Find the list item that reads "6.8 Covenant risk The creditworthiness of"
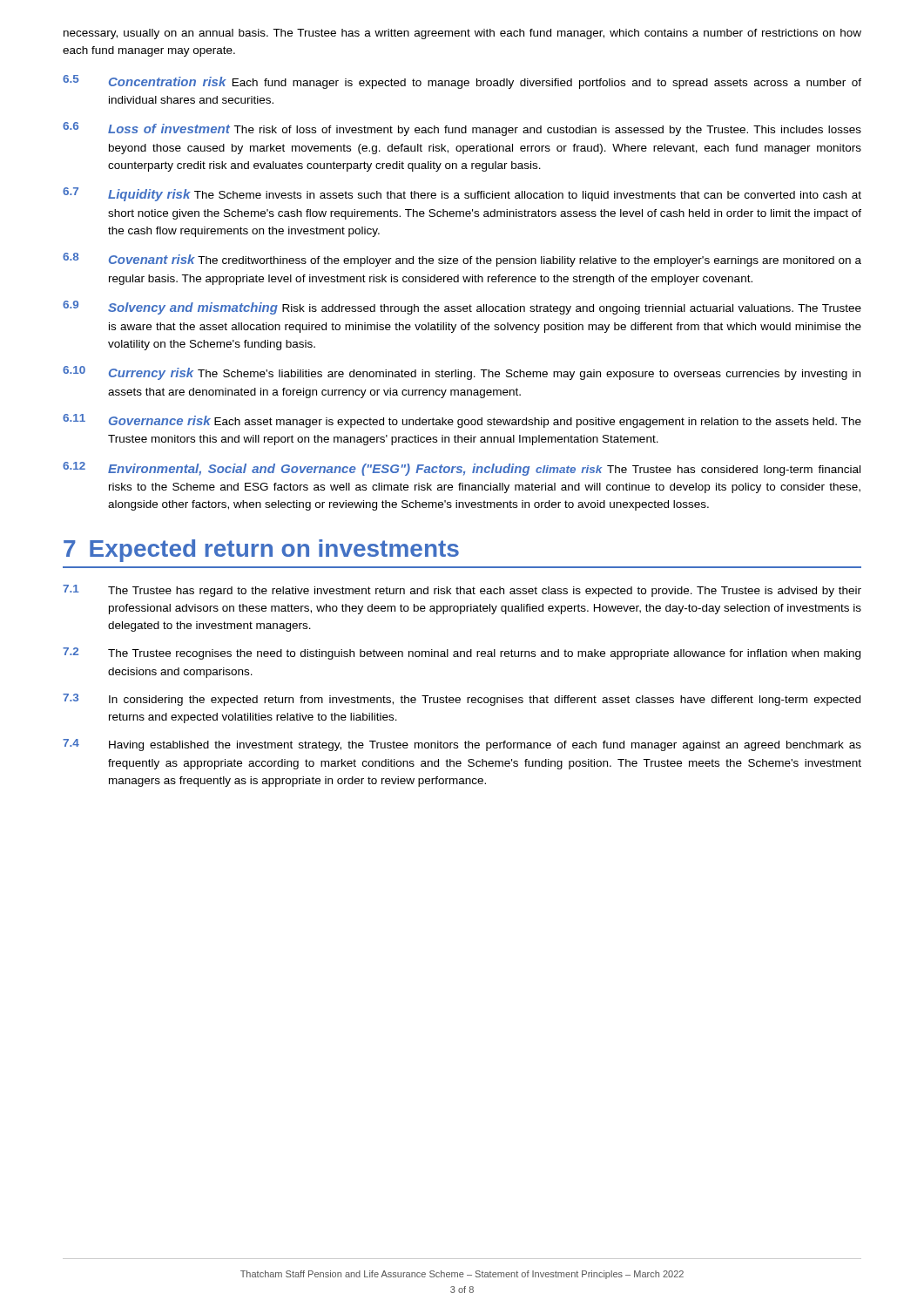 pyautogui.click(x=462, y=269)
